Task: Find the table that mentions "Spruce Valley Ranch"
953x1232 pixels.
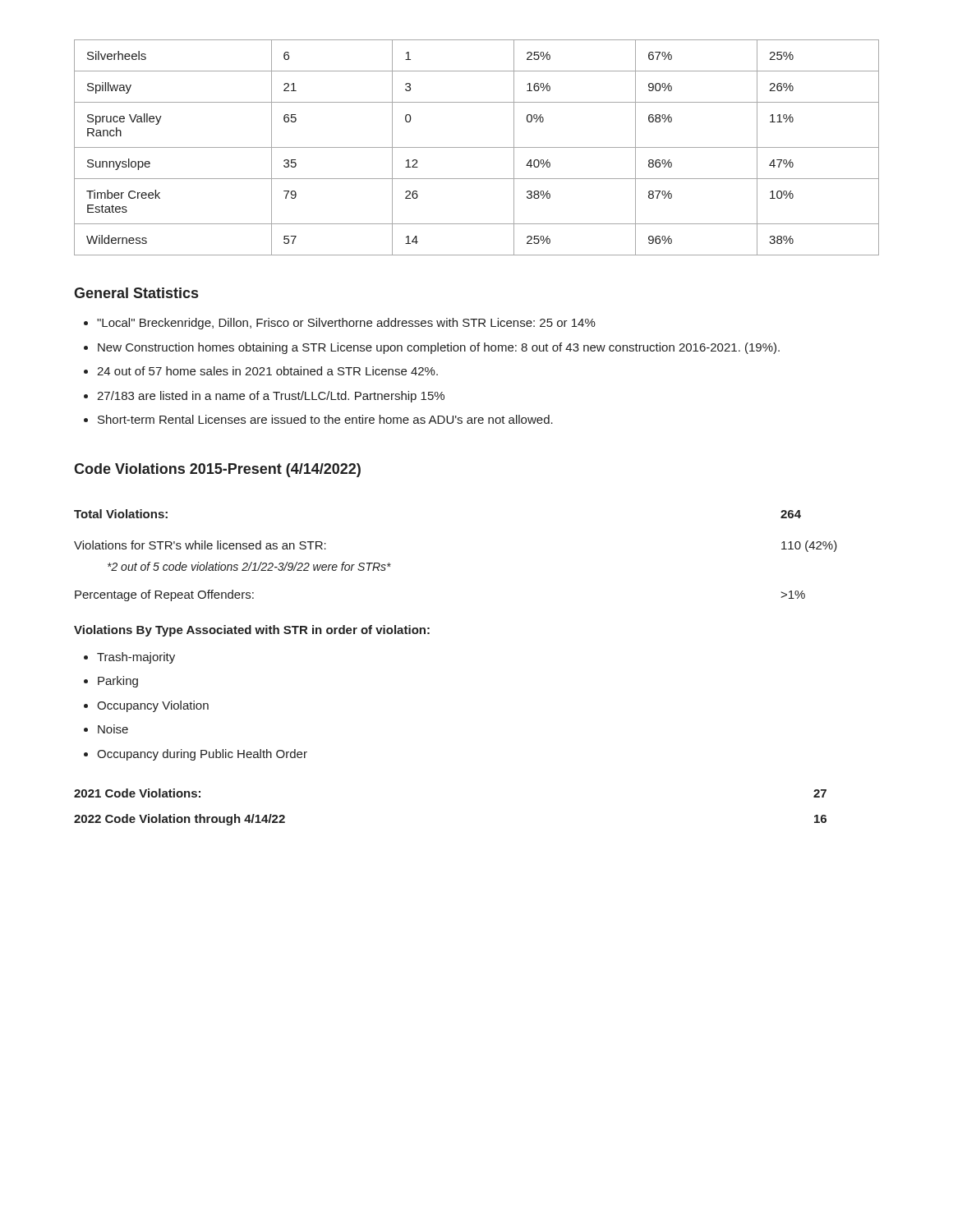Action: [476, 147]
